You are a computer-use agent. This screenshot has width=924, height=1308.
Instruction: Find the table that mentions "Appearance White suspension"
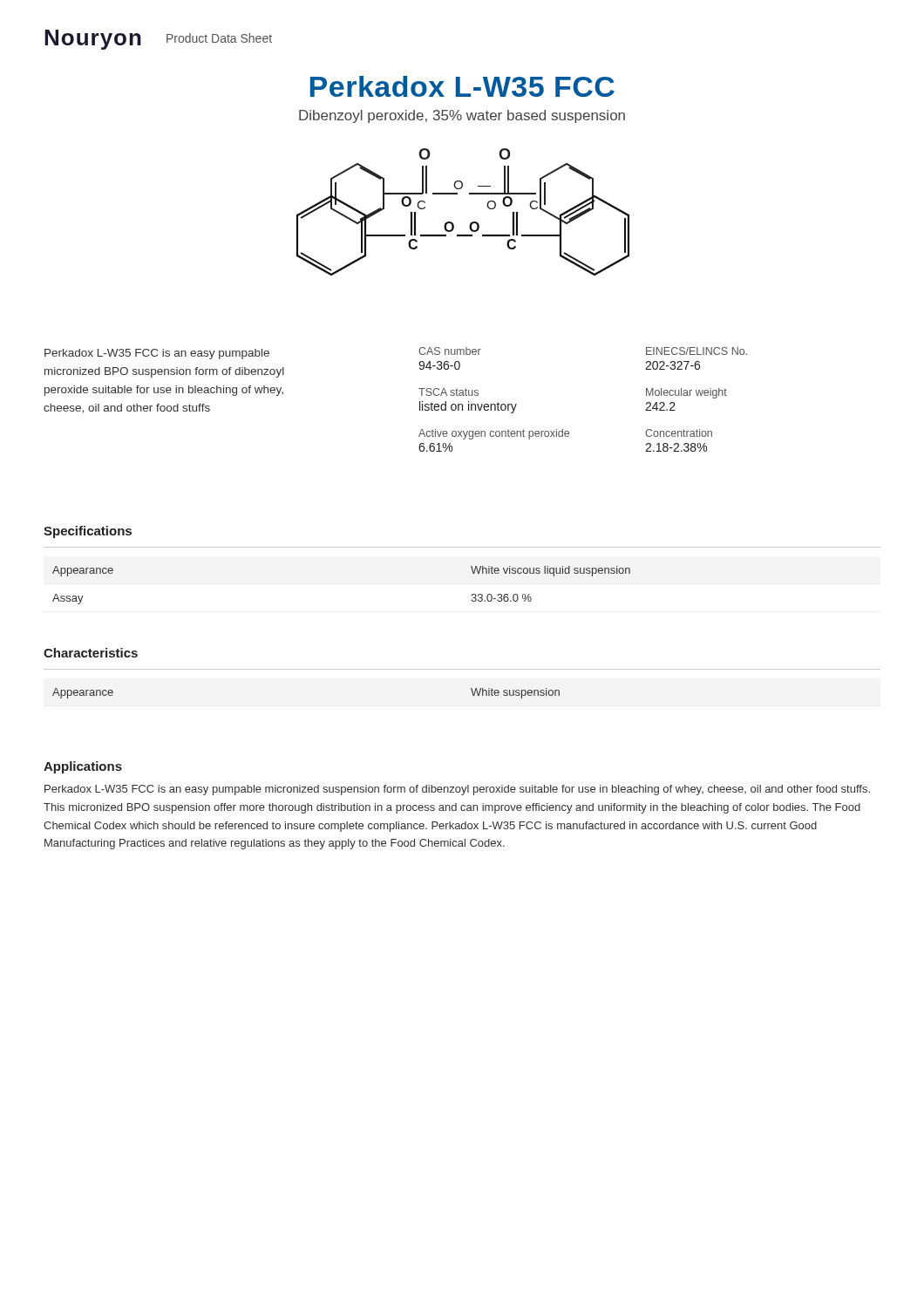[462, 692]
